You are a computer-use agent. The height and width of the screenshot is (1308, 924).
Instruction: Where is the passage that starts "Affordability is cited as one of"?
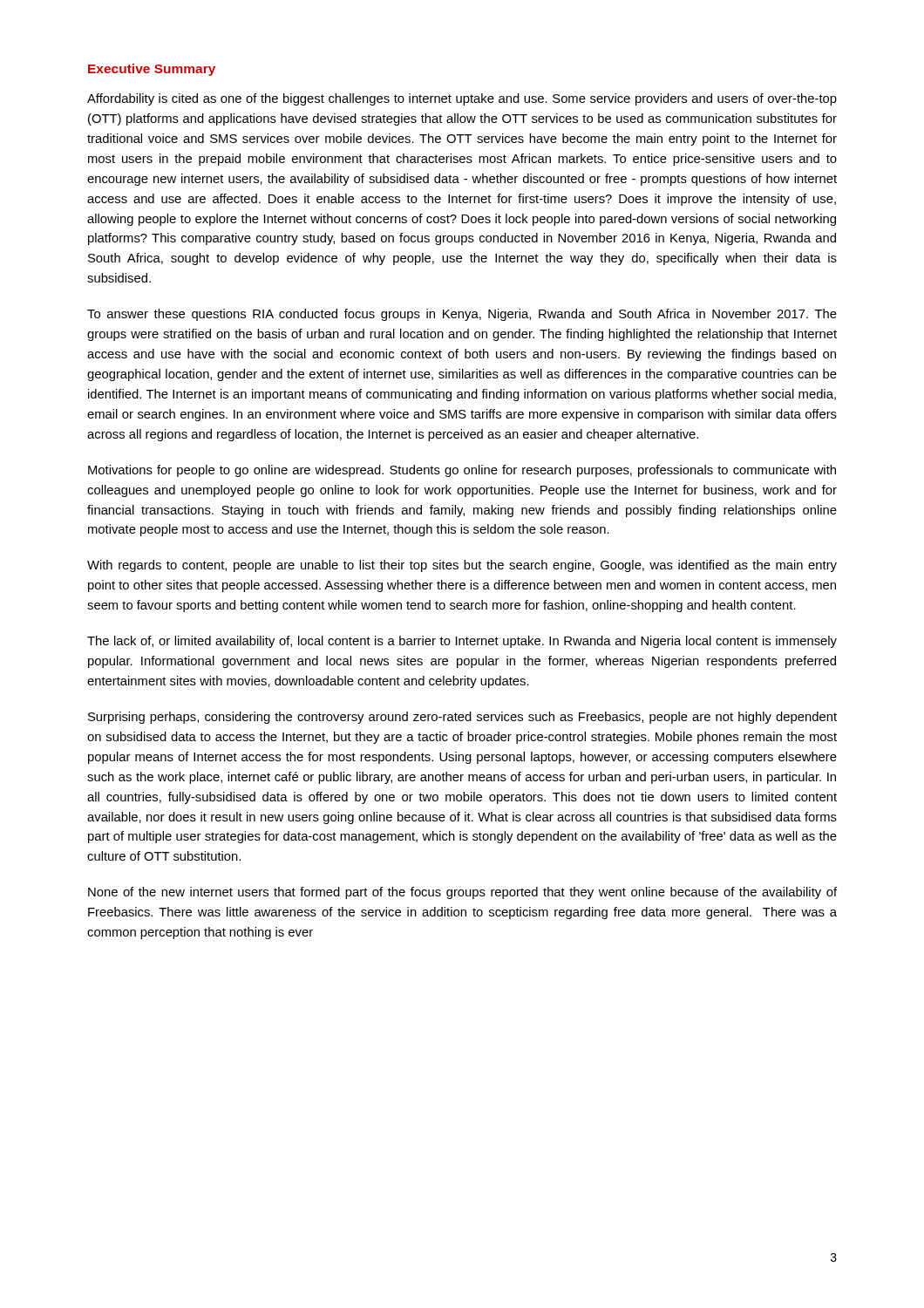462,188
